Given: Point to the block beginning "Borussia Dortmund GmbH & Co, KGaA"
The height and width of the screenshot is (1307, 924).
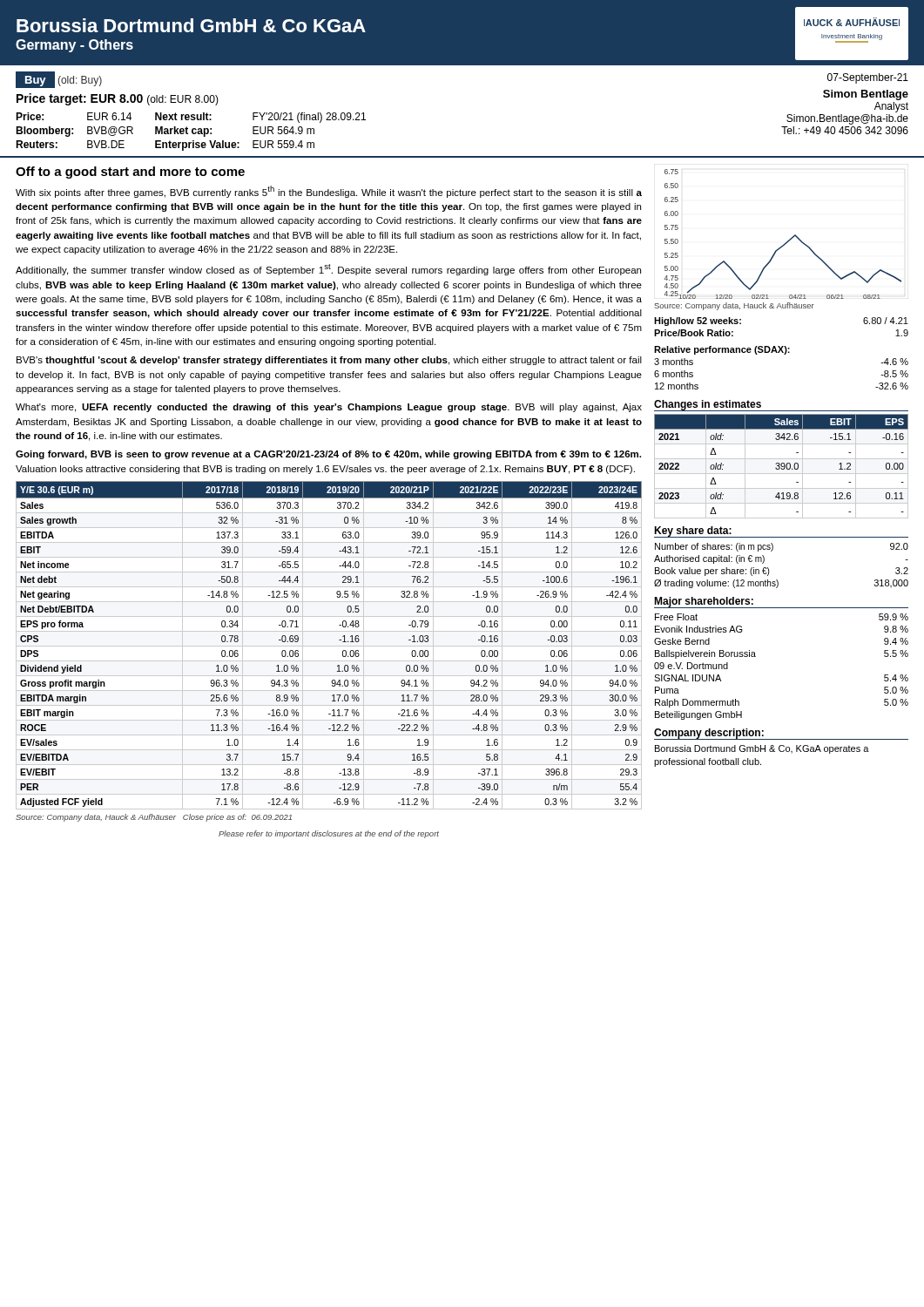Looking at the screenshot, I should pos(761,755).
